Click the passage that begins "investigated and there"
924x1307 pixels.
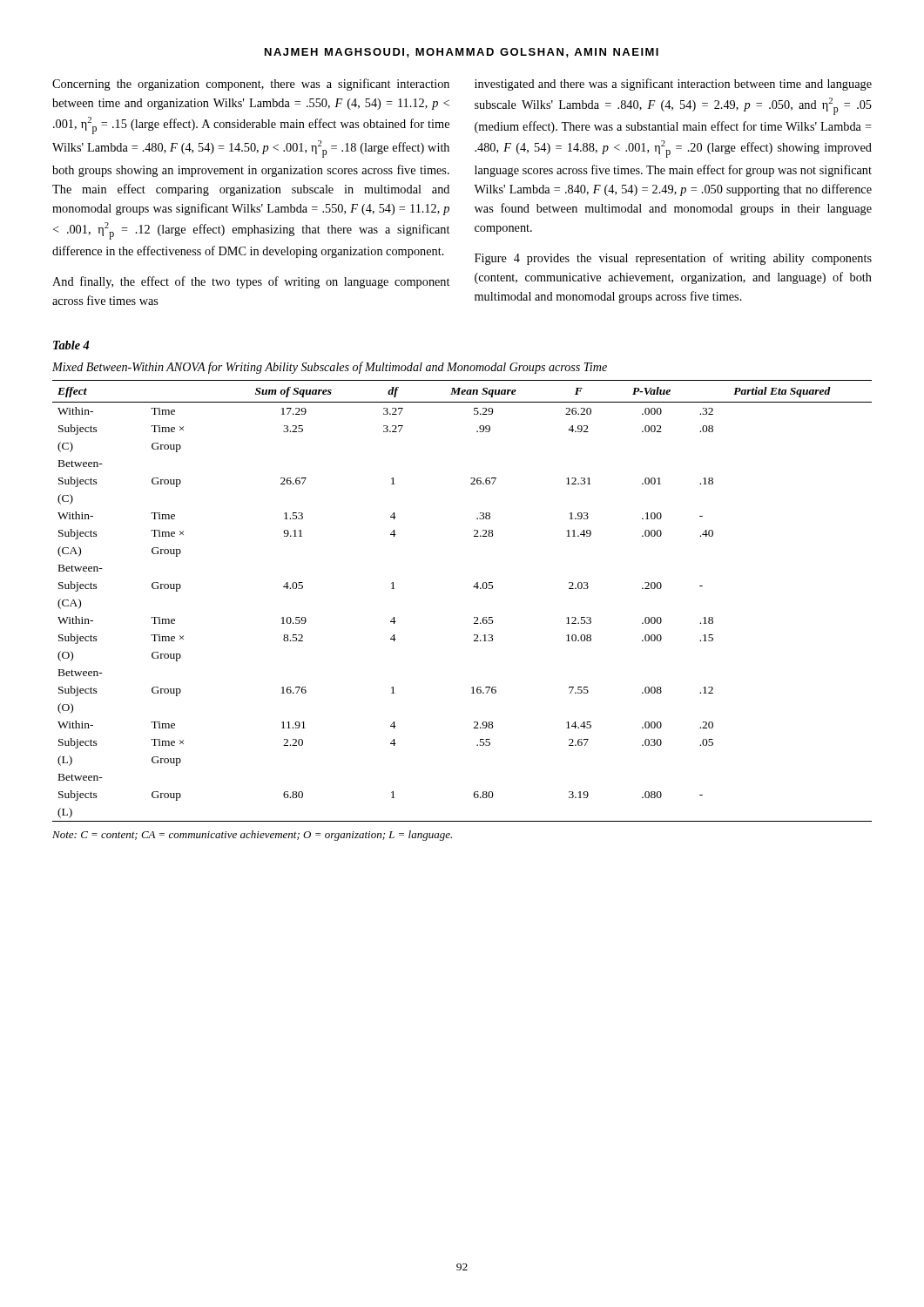(x=673, y=190)
